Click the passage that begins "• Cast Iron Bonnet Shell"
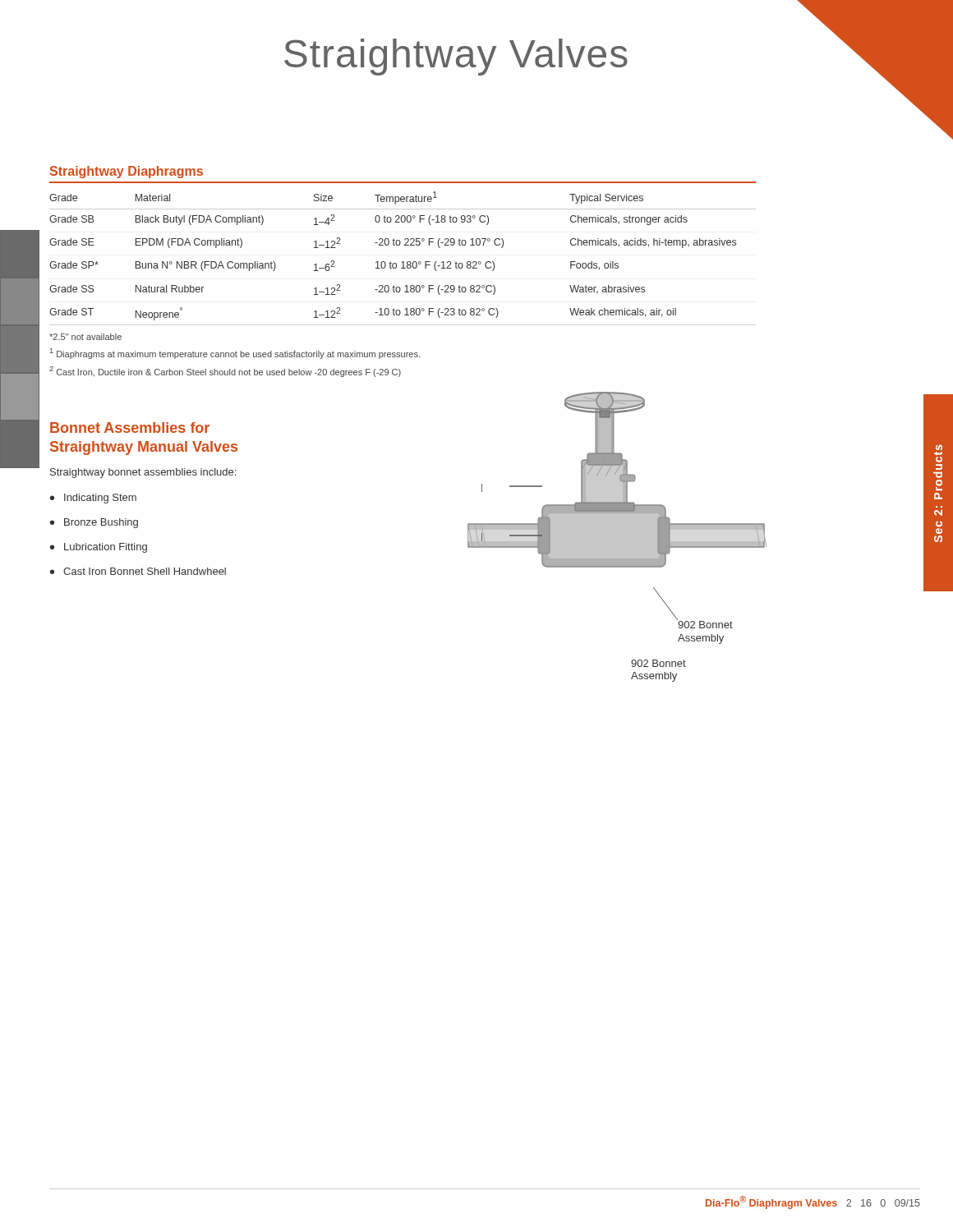Viewport: 953px width, 1232px height. click(138, 572)
